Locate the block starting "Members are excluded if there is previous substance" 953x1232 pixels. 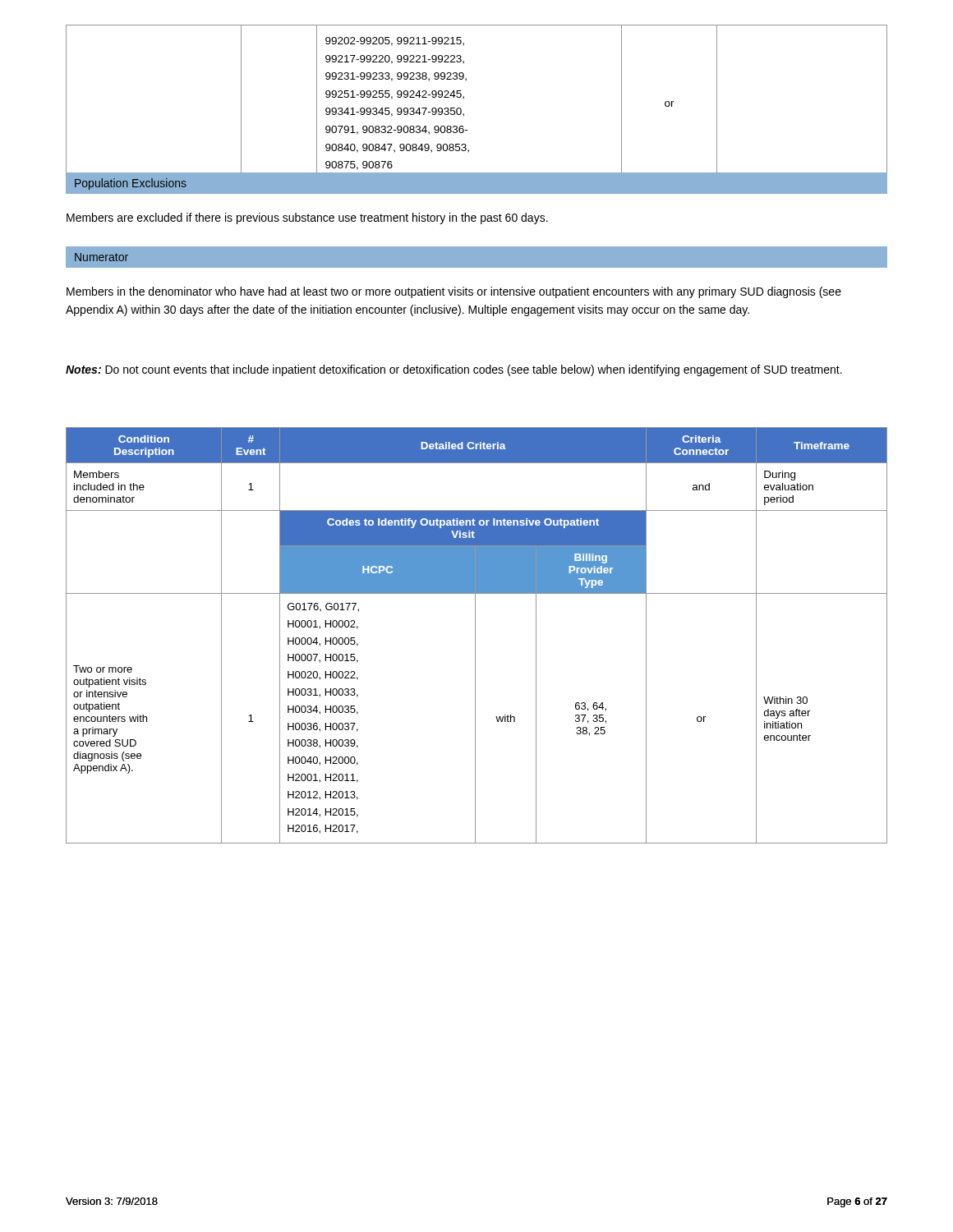[x=307, y=218]
